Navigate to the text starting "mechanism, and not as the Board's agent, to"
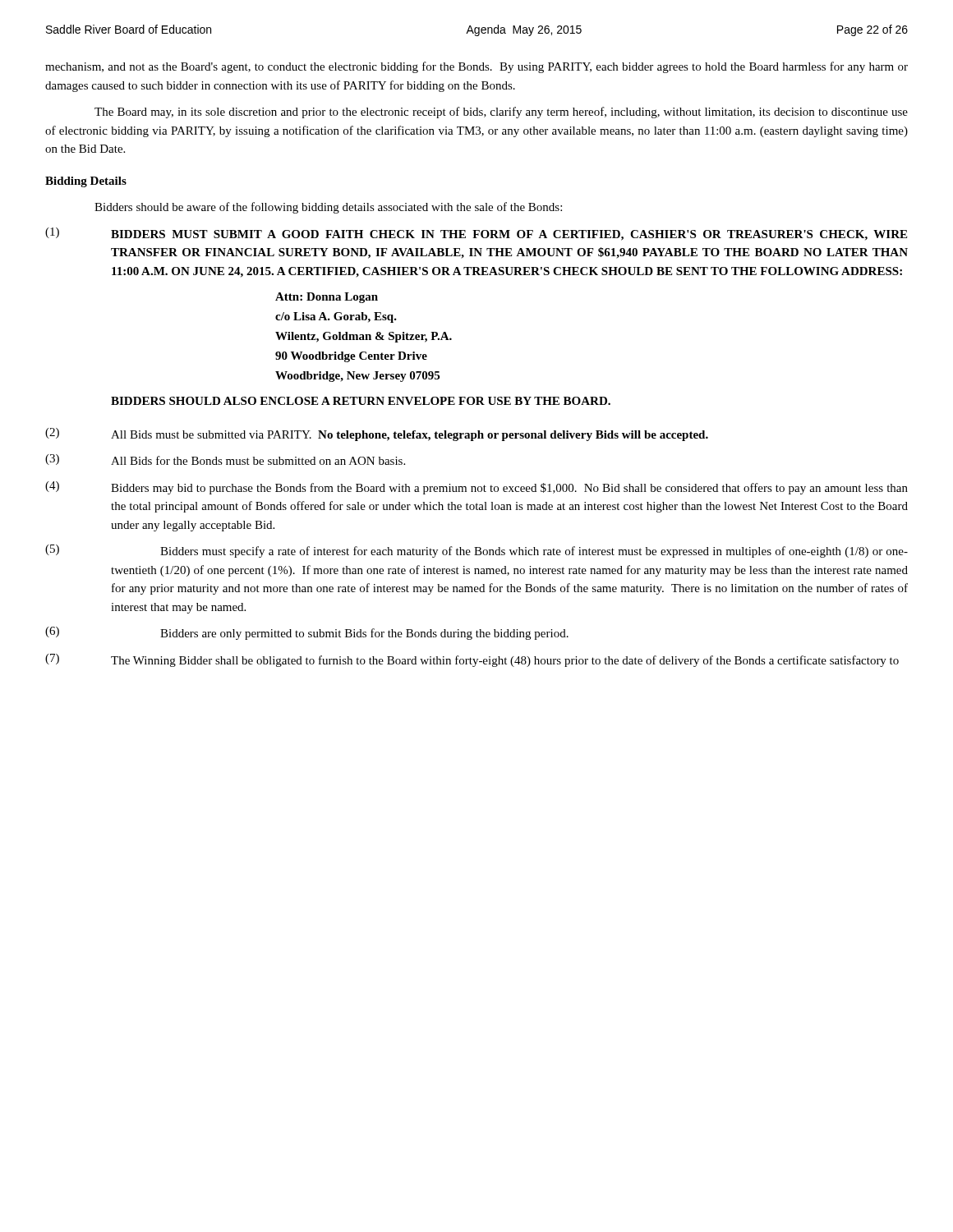953x1232 pixels. tap(476, 76)
